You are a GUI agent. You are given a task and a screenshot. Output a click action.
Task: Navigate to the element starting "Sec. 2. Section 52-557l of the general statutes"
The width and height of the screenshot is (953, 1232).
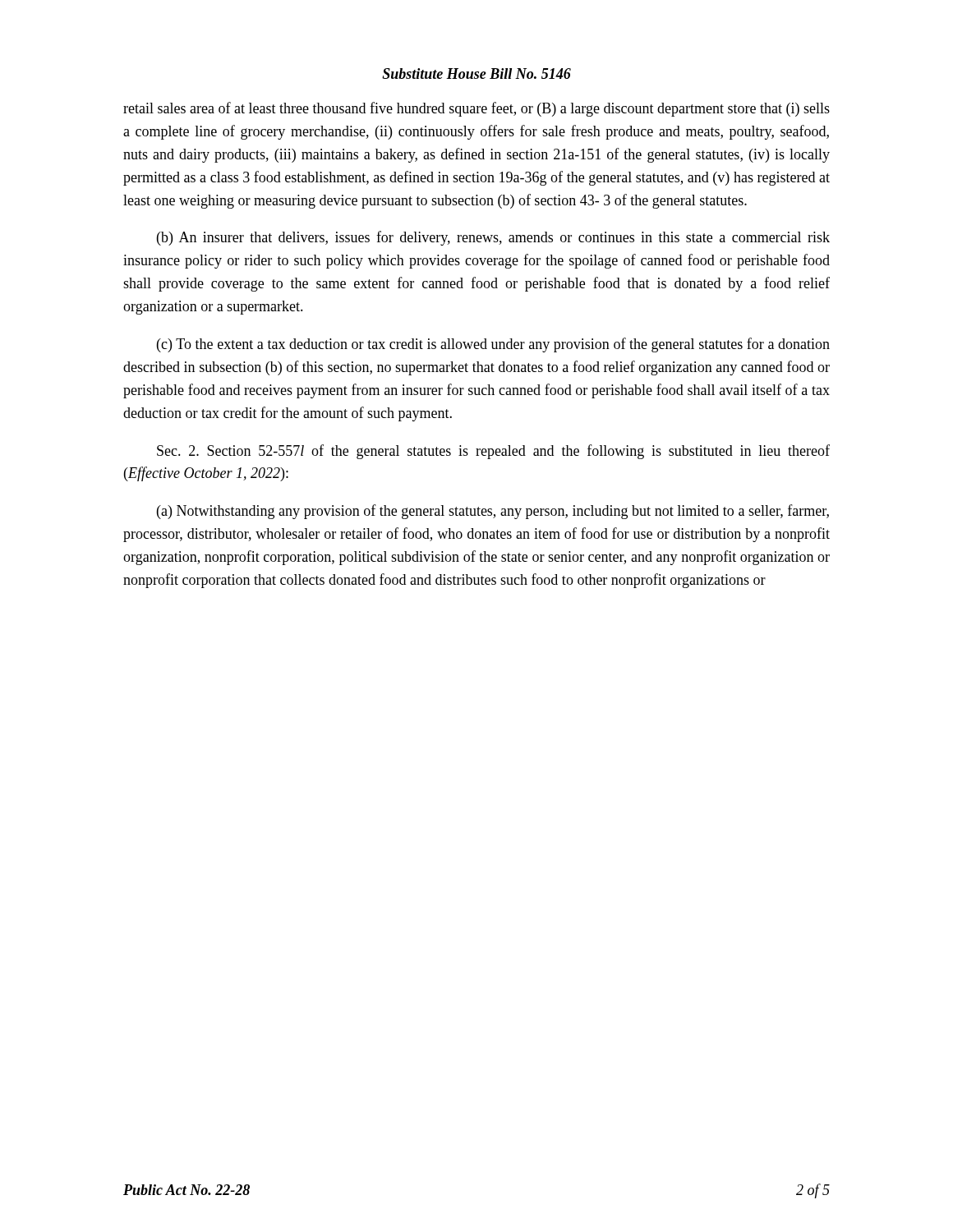pos(476,462)
